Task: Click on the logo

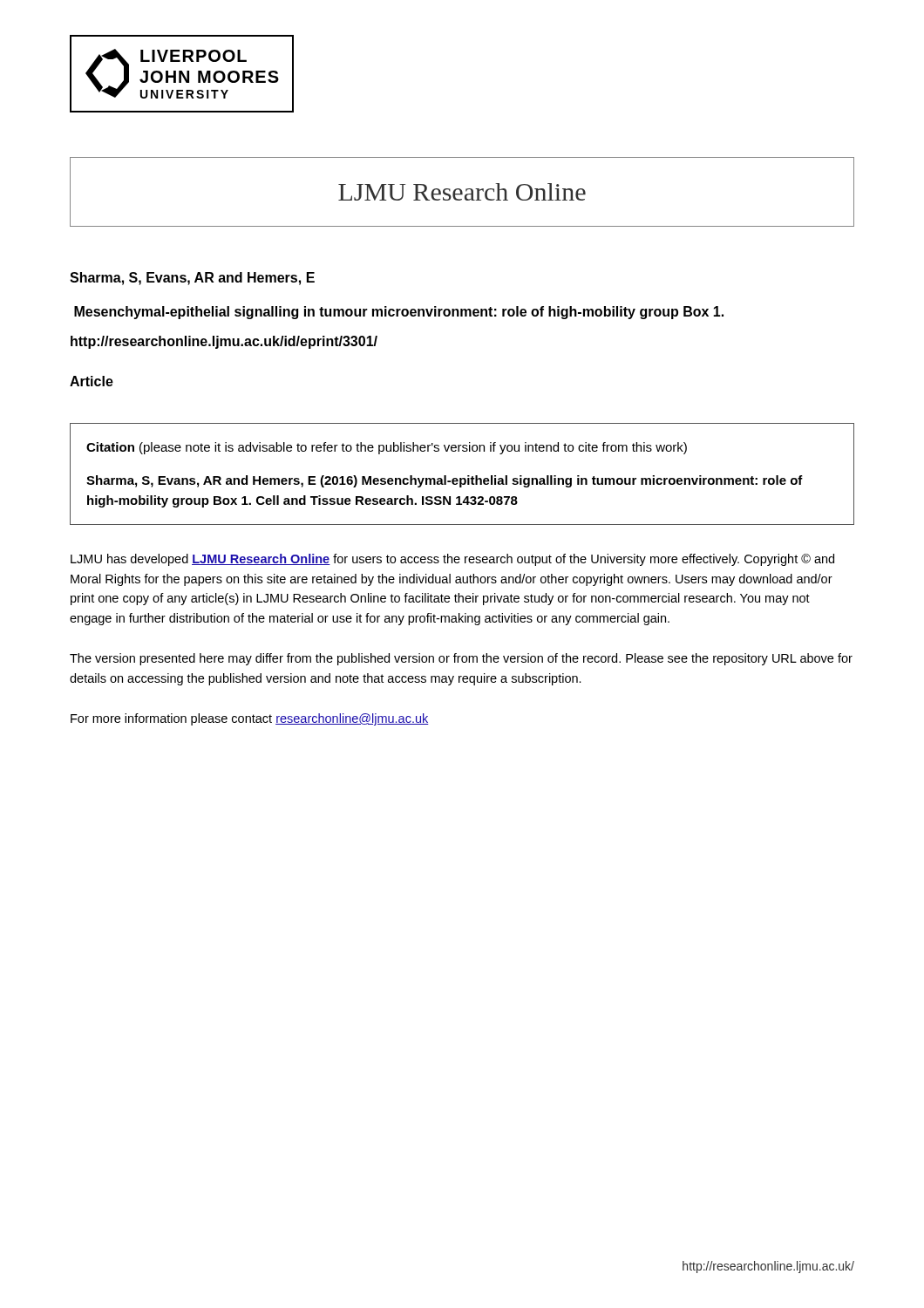Action: pos(182,74)
